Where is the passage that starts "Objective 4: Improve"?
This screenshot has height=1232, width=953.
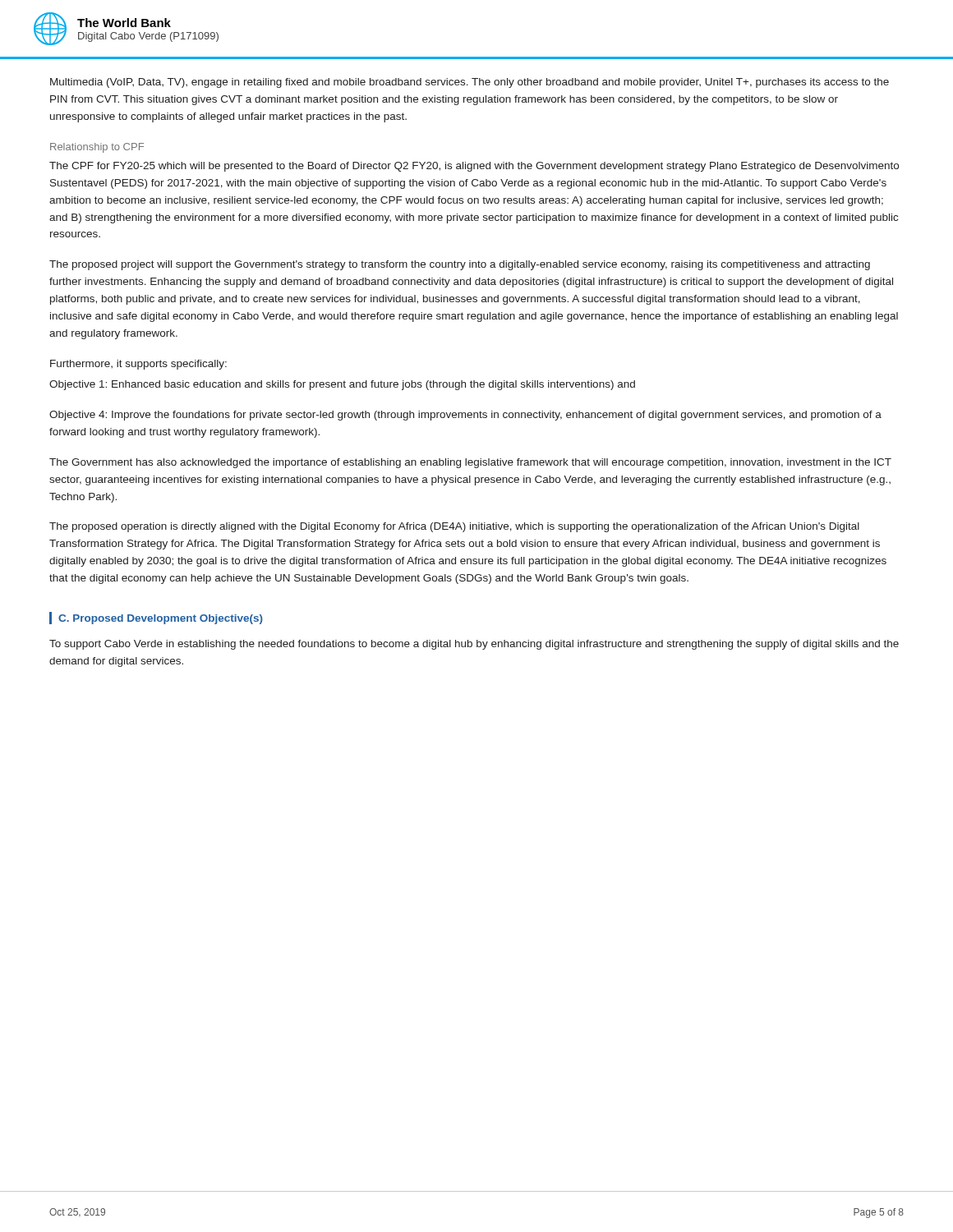point(465,423)
